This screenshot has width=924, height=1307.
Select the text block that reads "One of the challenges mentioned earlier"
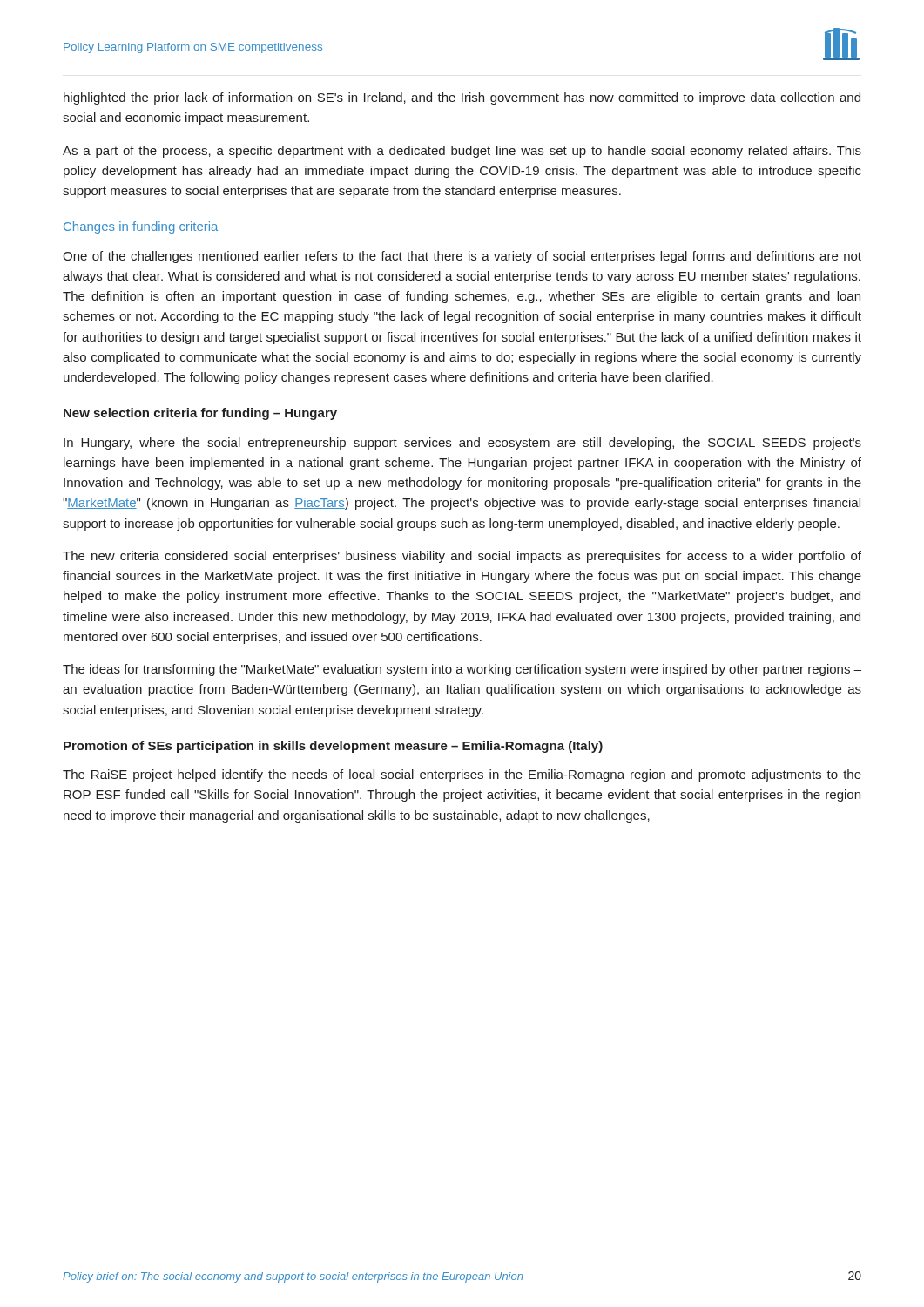(462, 316)
